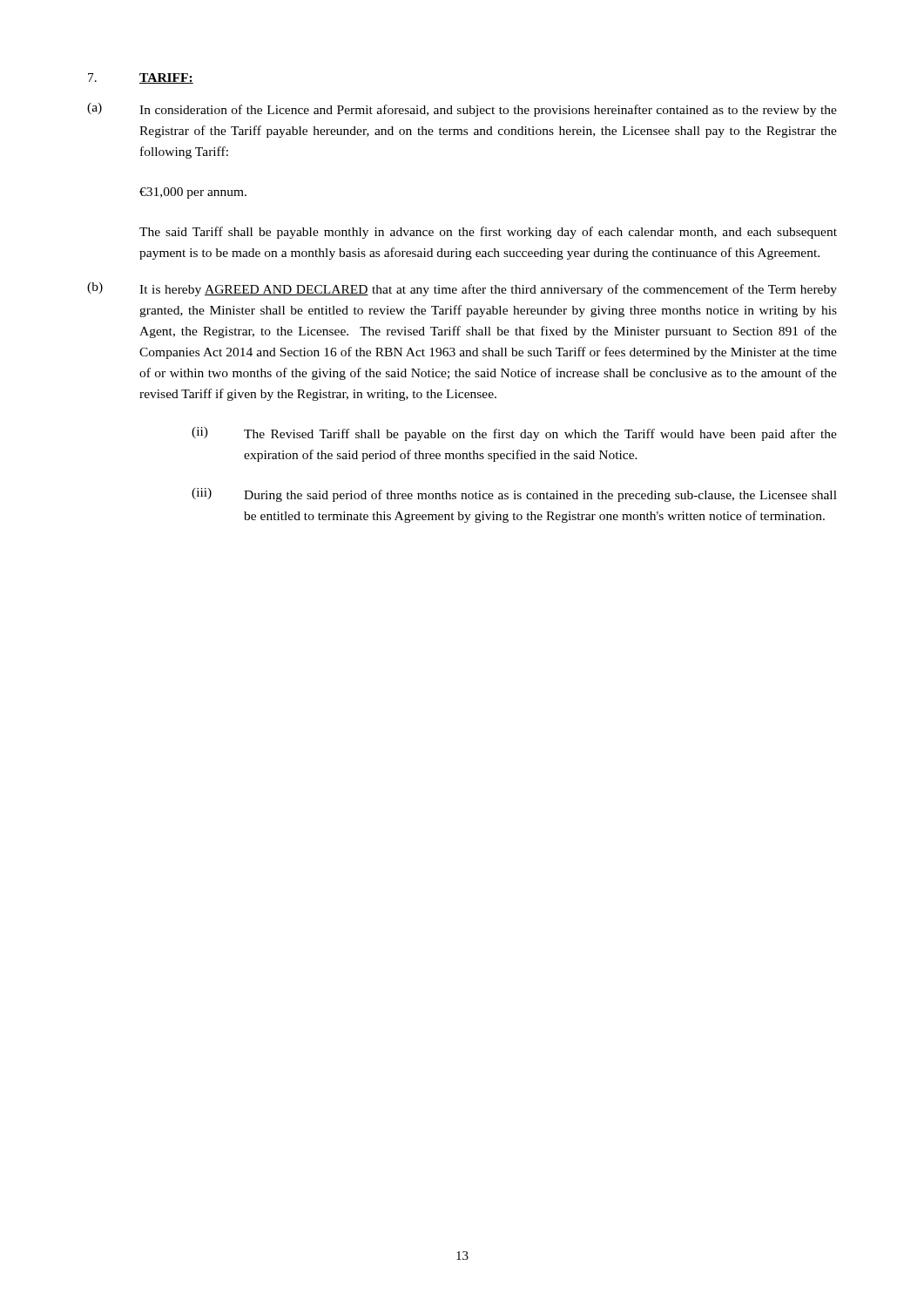Navigate to the text starting "7. TARIFF:"
Screen dimensions: 1307x924
[x=140, y=78]
